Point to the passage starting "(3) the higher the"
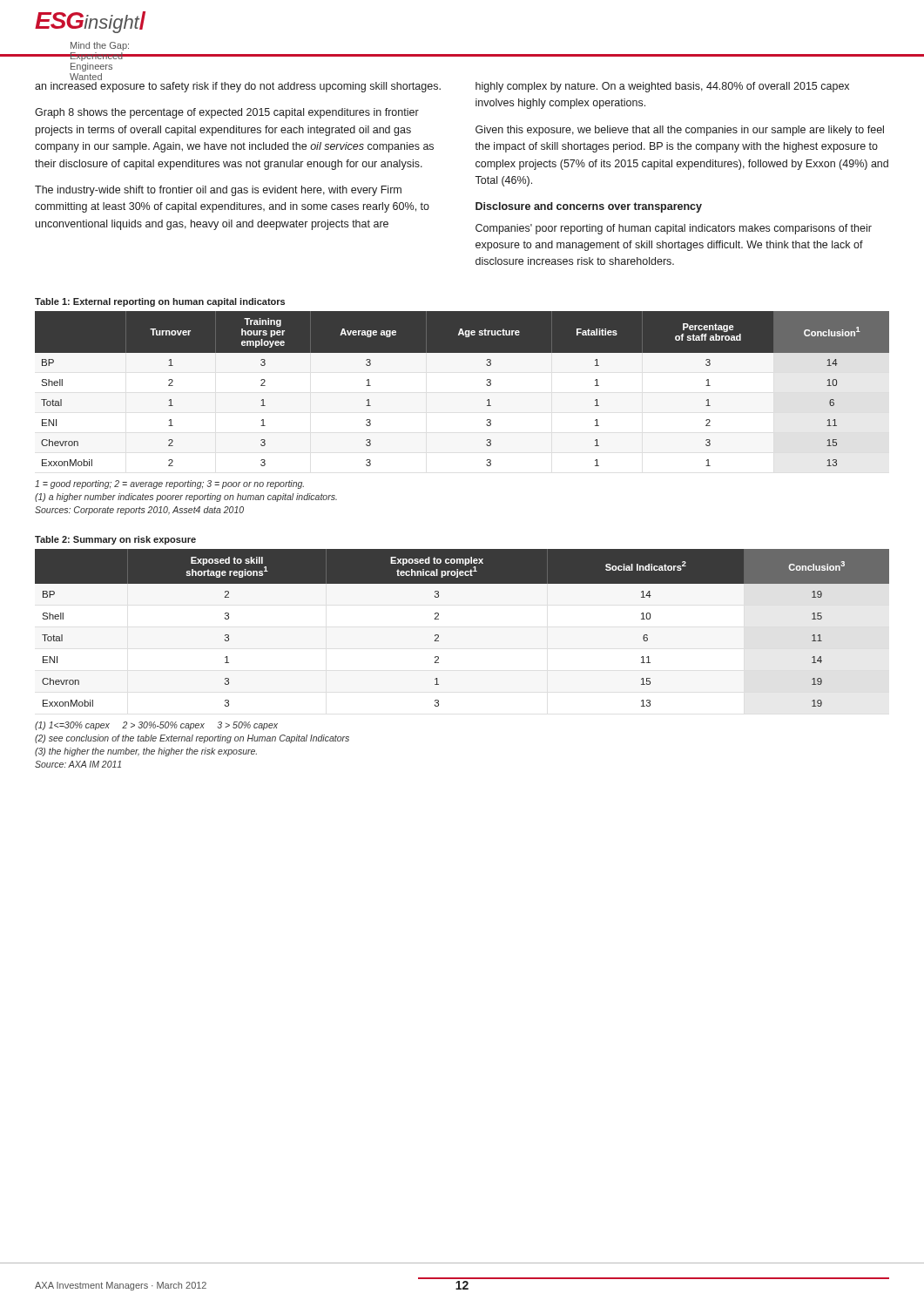This screenshot has width=924, height=1307. coord(146,751)
